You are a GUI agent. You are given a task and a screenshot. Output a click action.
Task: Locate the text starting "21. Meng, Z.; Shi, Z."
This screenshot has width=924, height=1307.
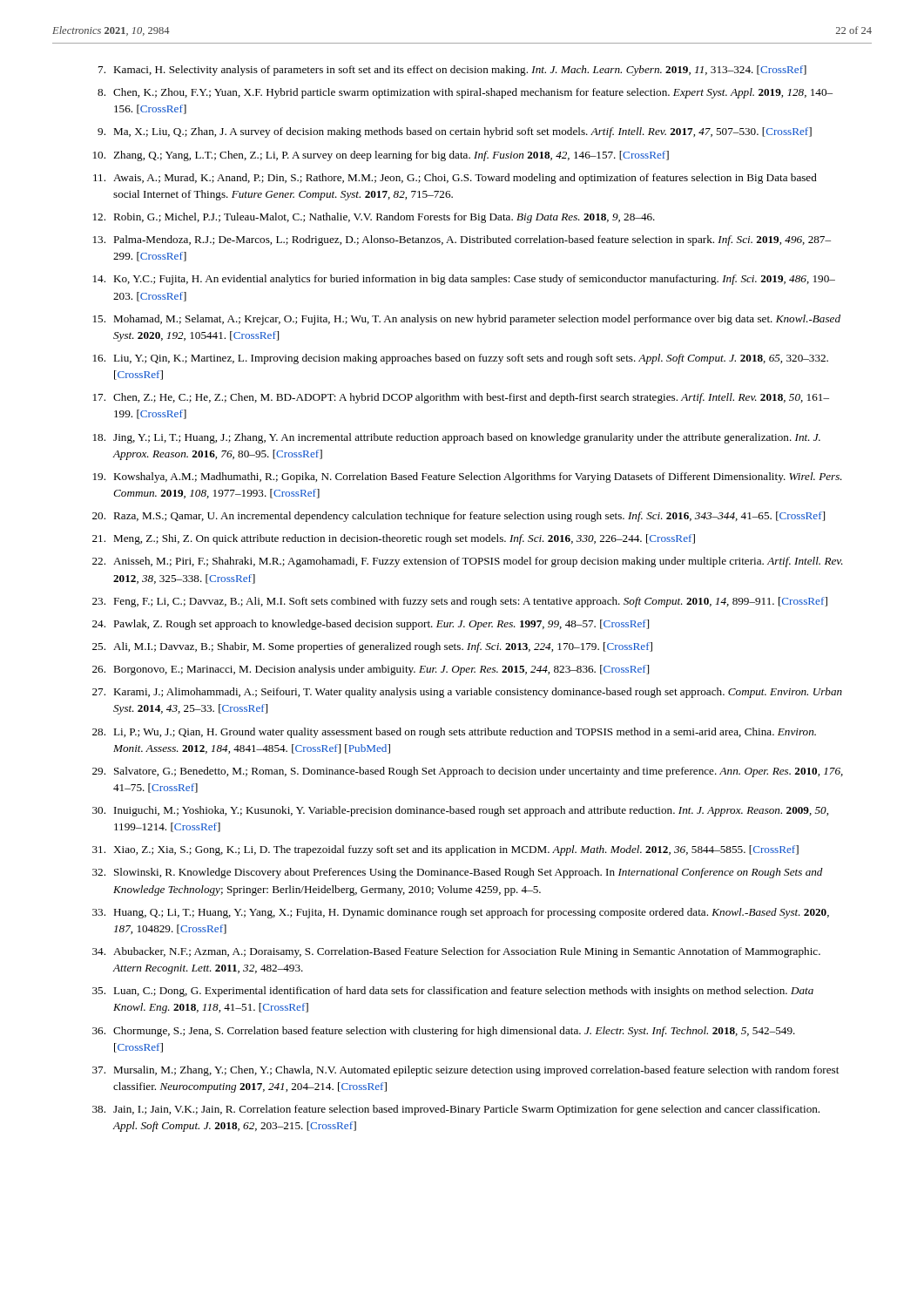pos(462,538)
